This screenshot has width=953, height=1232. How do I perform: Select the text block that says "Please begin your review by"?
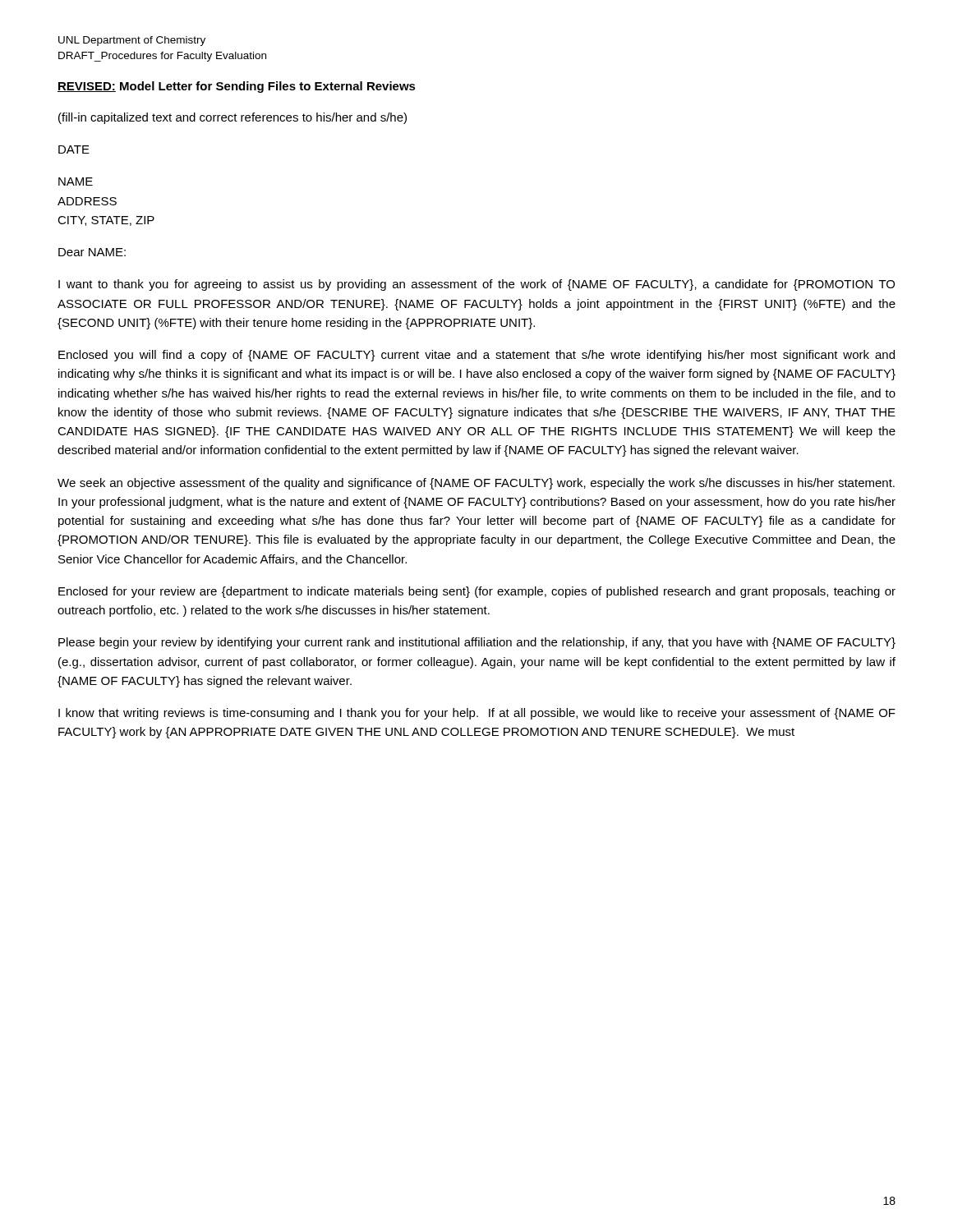(476, 661)
